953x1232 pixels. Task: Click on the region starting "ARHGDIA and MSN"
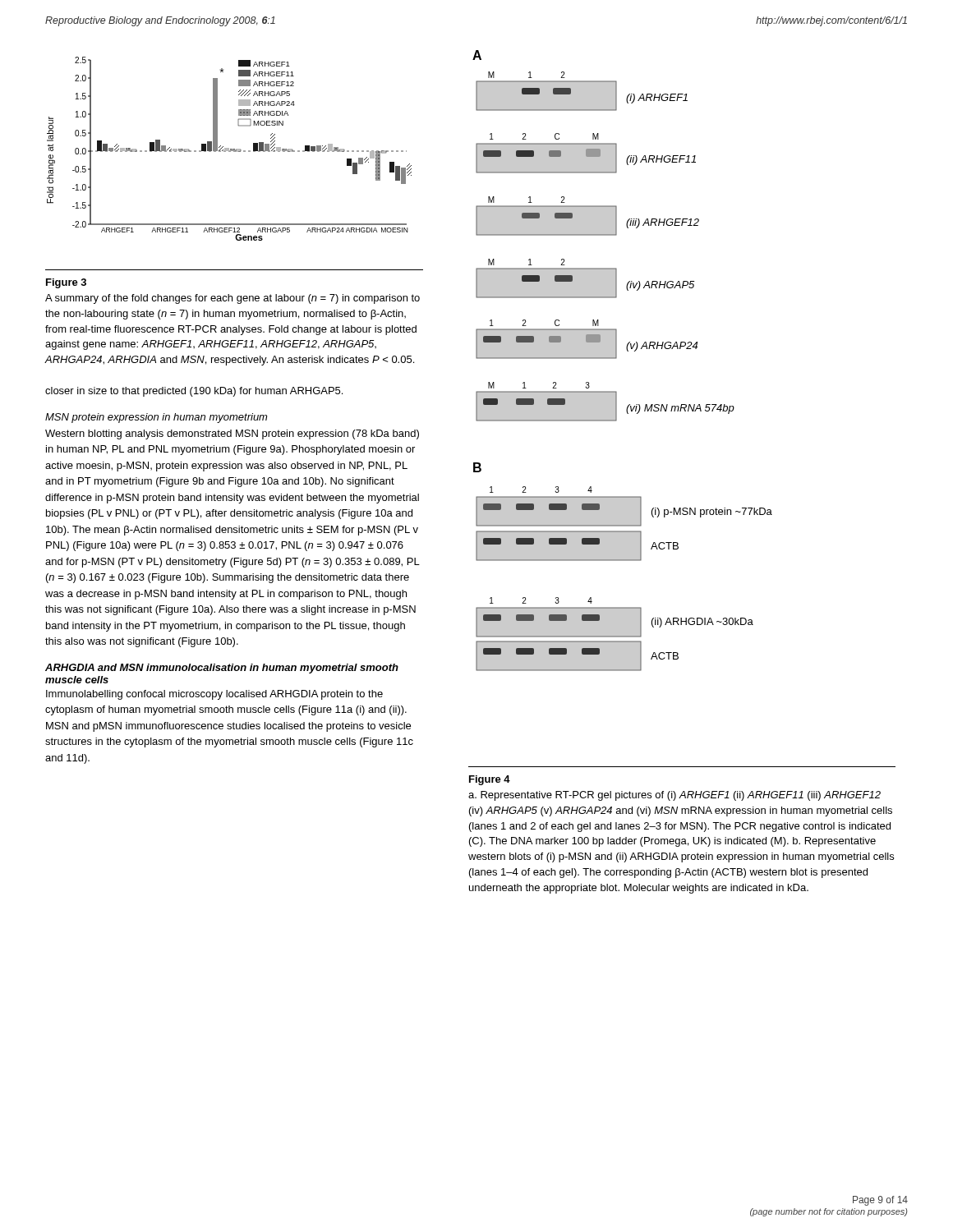point(222,673)
